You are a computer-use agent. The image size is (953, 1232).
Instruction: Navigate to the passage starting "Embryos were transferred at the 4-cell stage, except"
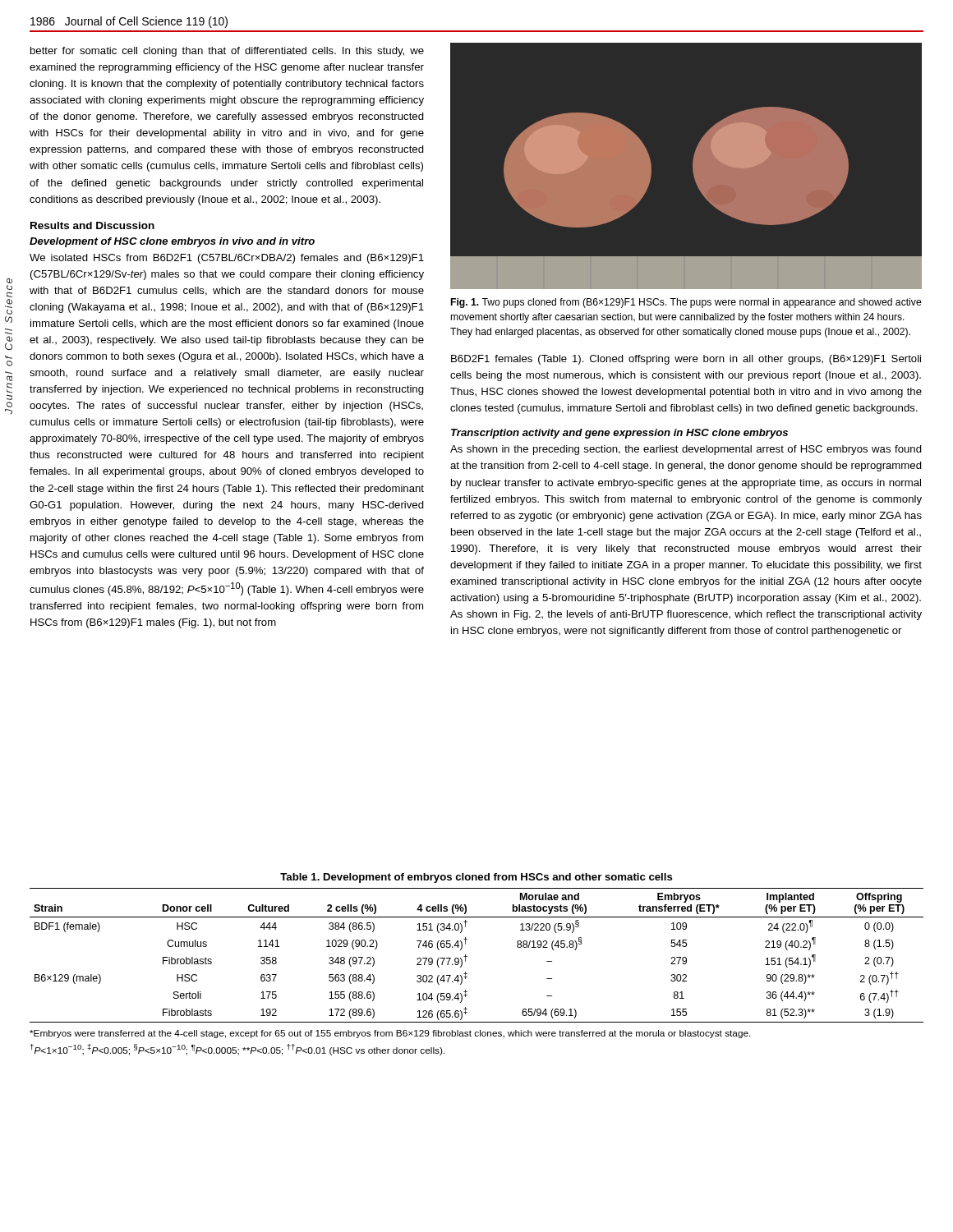[x=390, y=1042]
